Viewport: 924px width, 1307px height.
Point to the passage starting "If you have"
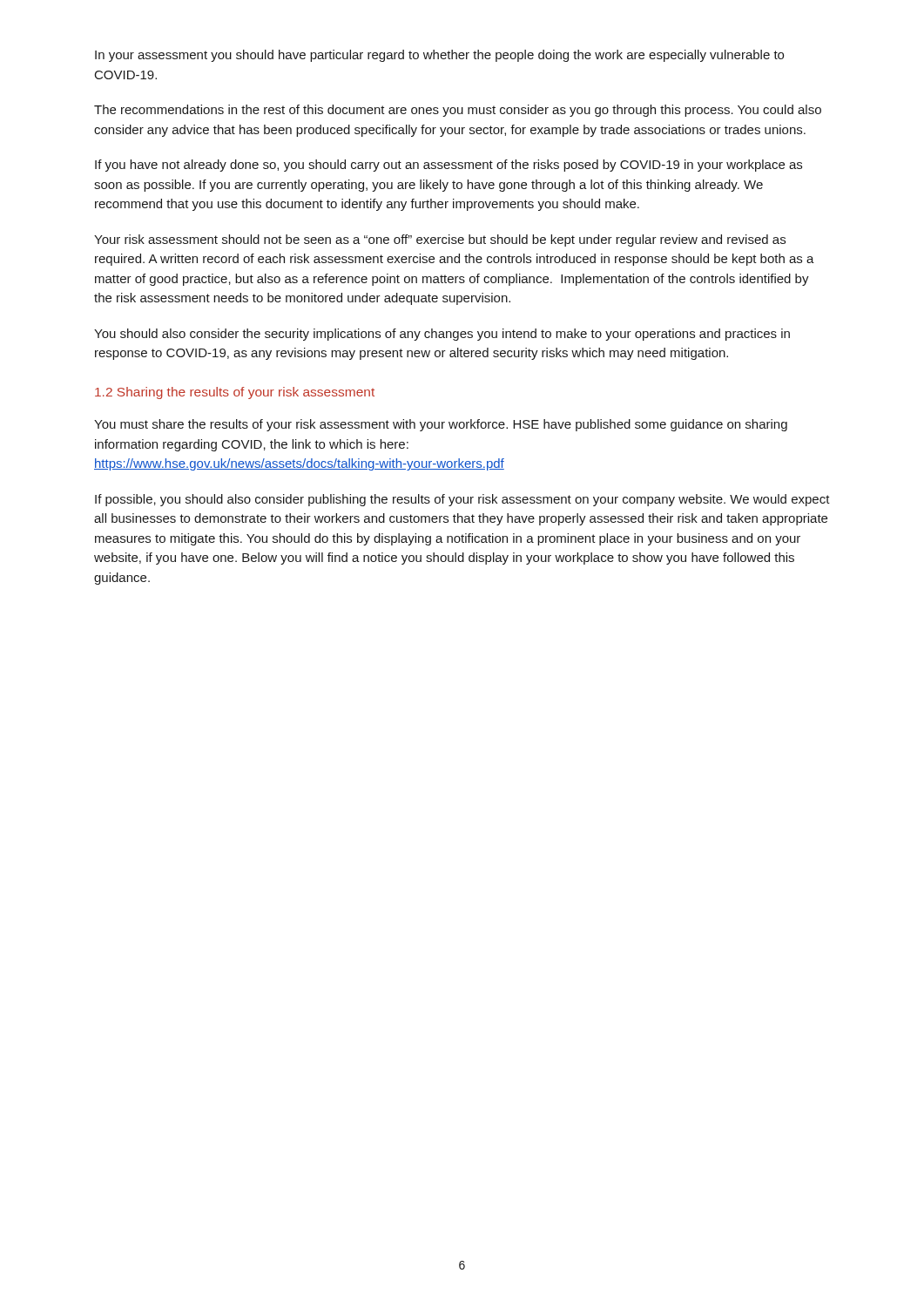tap(448, 184)
